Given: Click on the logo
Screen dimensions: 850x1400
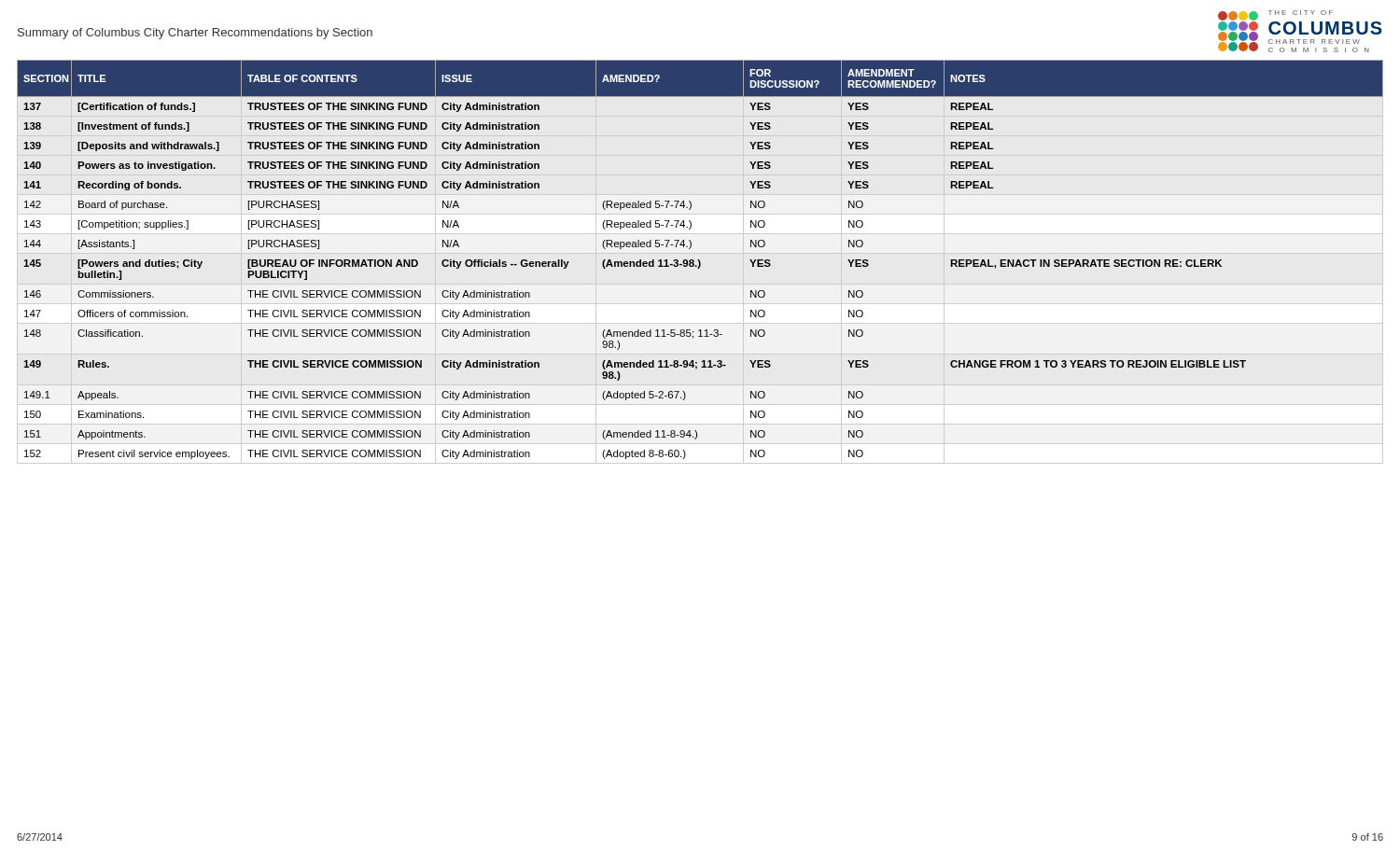Looking at the screenshot, I should click(1300, 32).
